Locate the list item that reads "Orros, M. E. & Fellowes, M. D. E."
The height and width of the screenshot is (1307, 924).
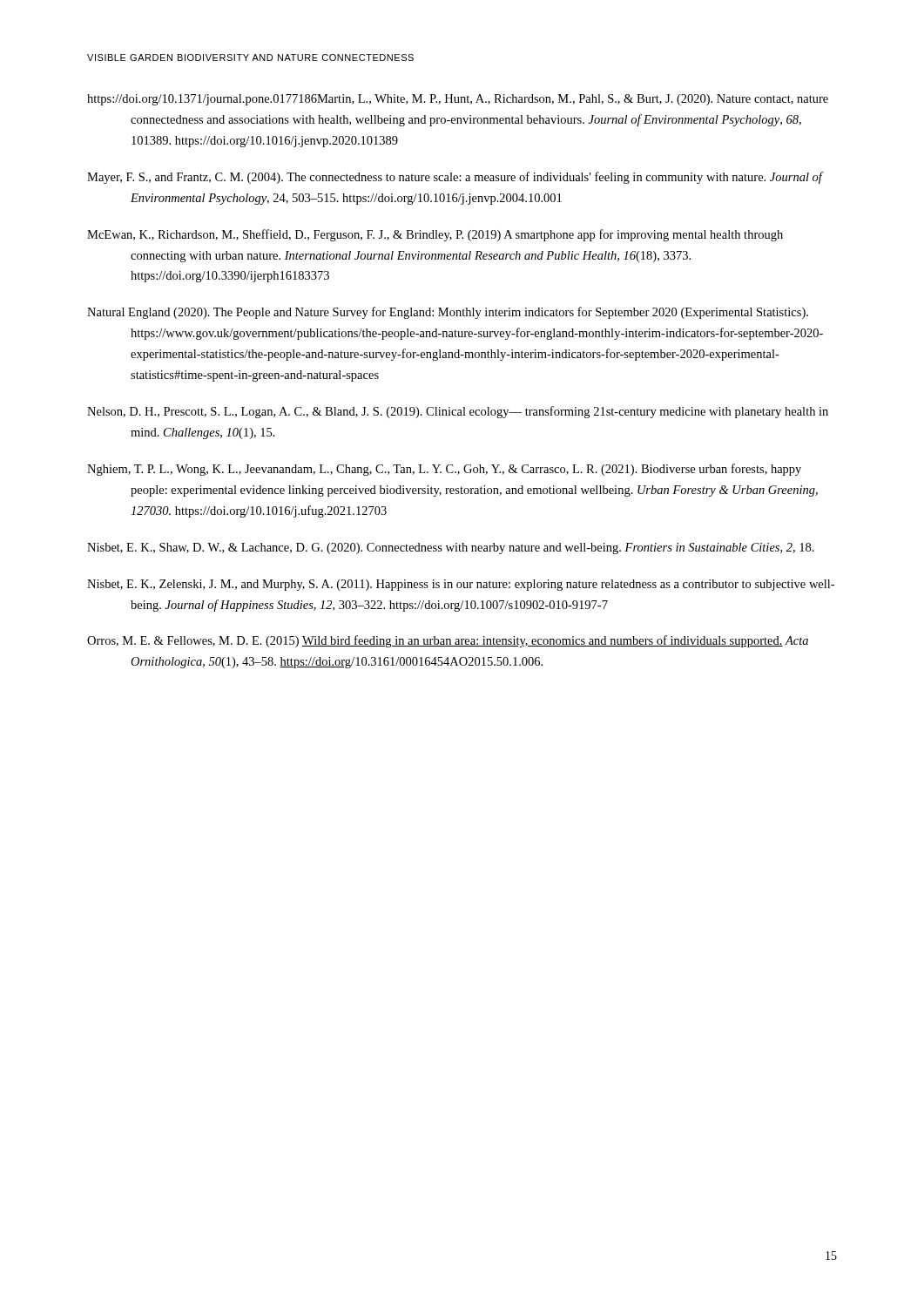tap(448, 651)
